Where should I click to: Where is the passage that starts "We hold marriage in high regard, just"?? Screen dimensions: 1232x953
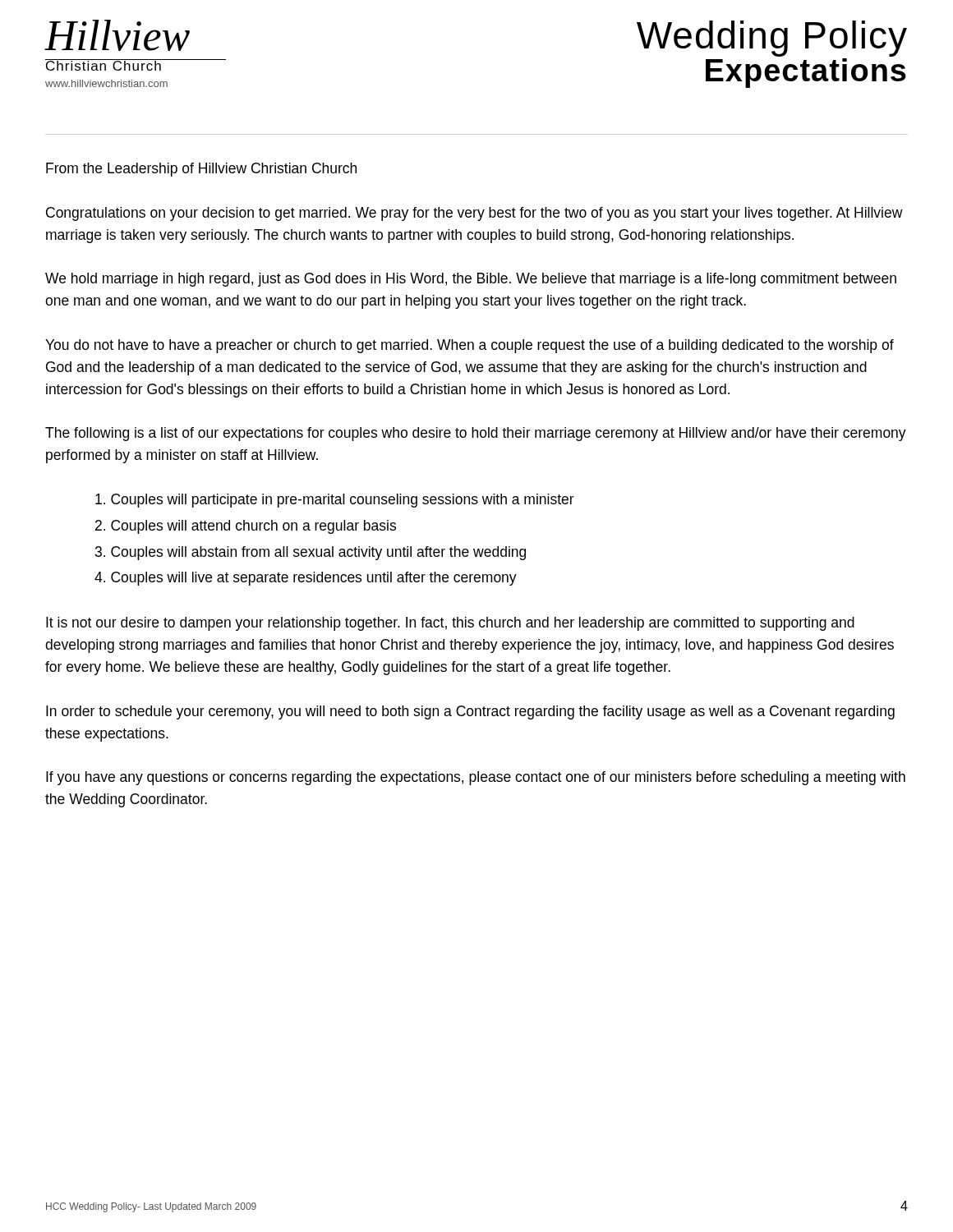click(x=471, y=290)
